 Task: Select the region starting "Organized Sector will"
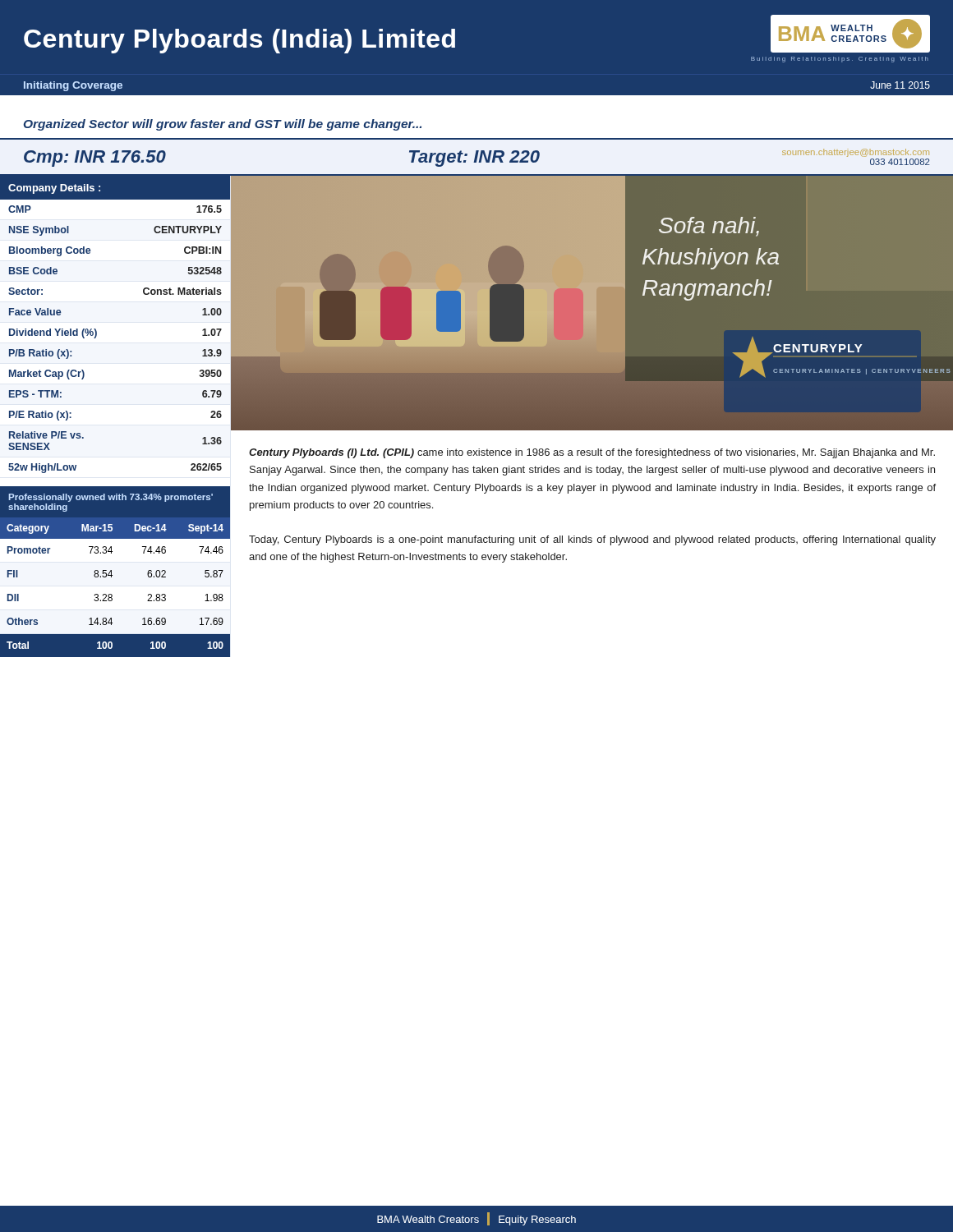pos(223,124)
